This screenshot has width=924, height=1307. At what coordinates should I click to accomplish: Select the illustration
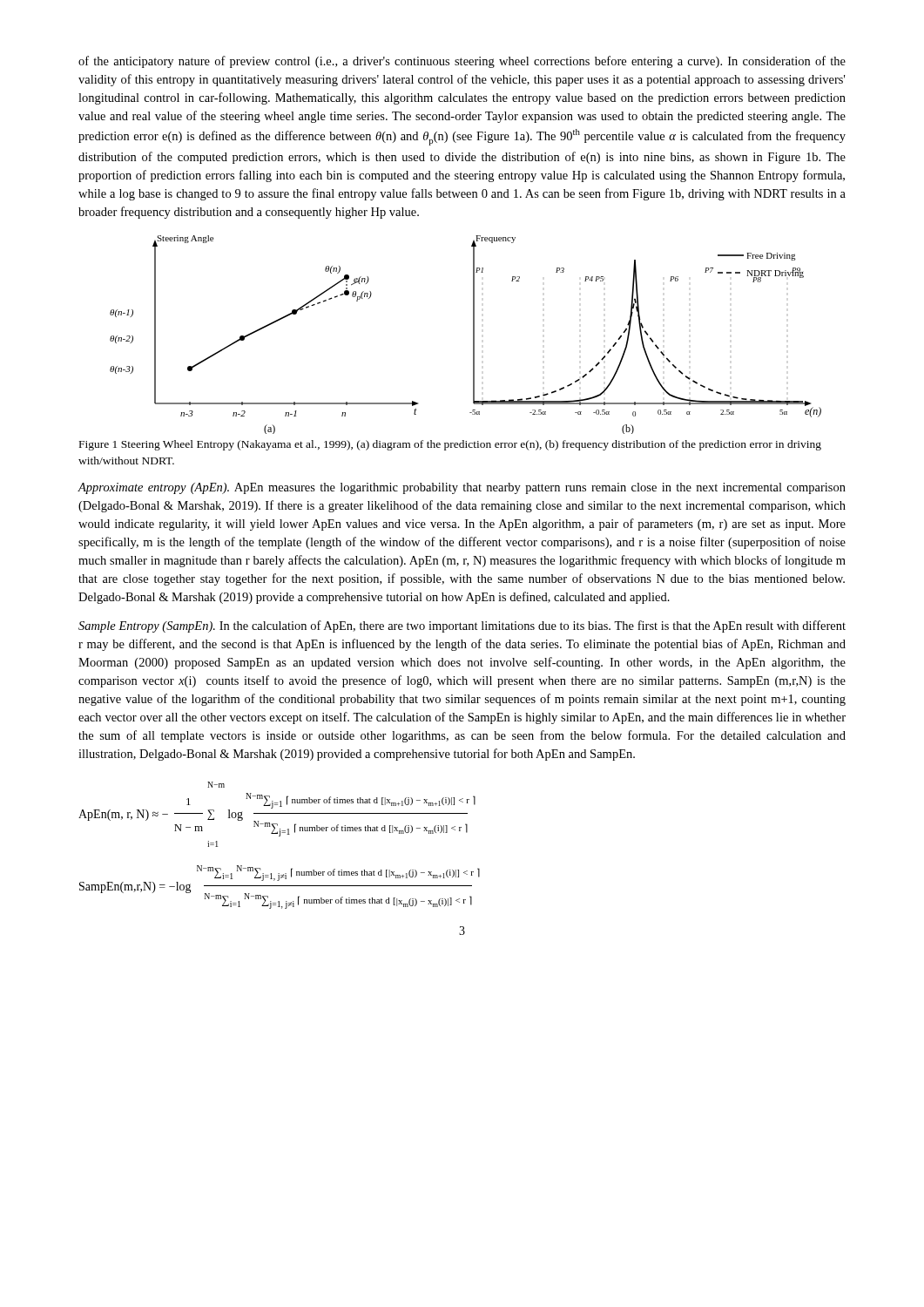click(462, 333)
